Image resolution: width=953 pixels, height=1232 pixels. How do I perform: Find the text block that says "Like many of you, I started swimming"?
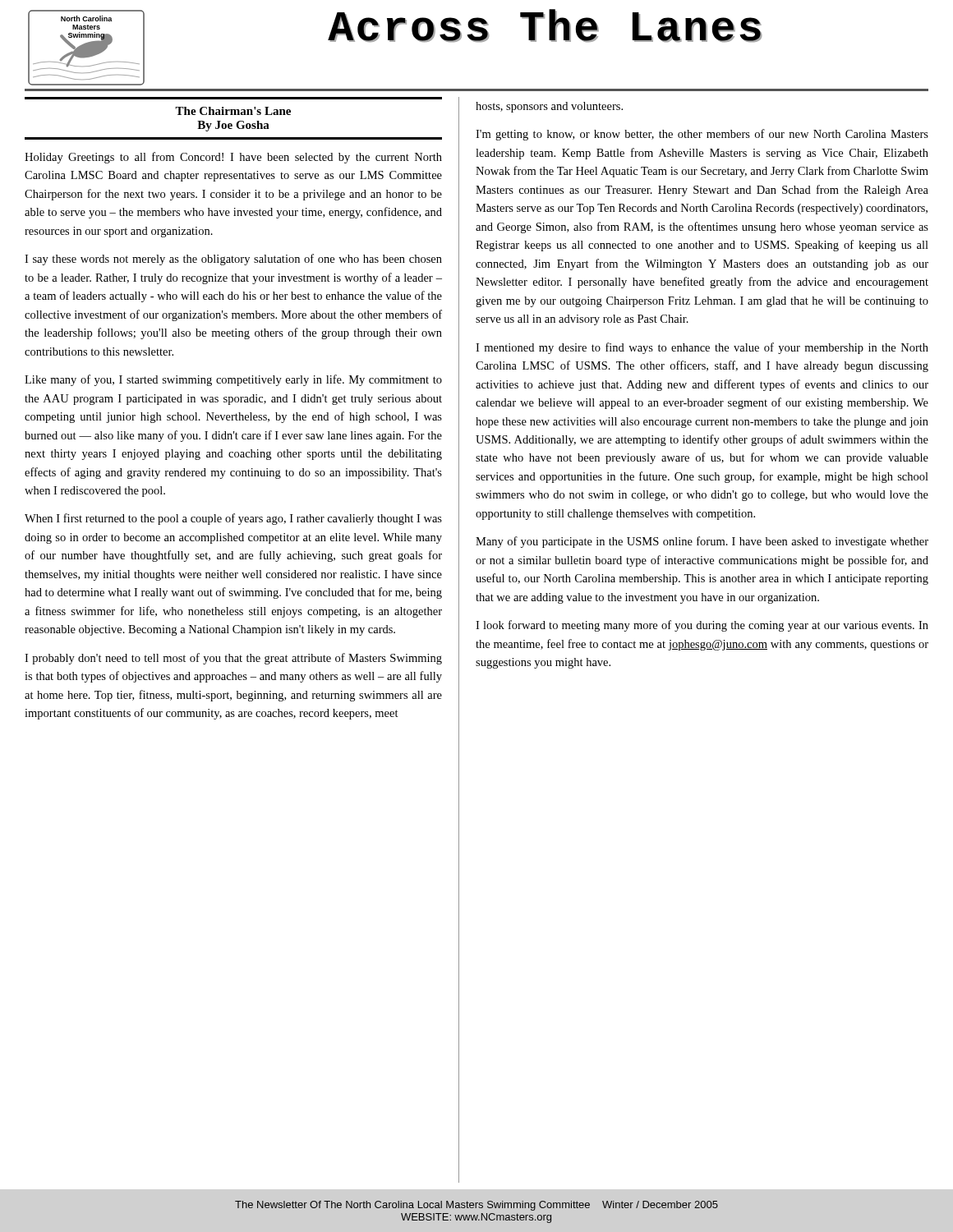click(x=233, y=435)
